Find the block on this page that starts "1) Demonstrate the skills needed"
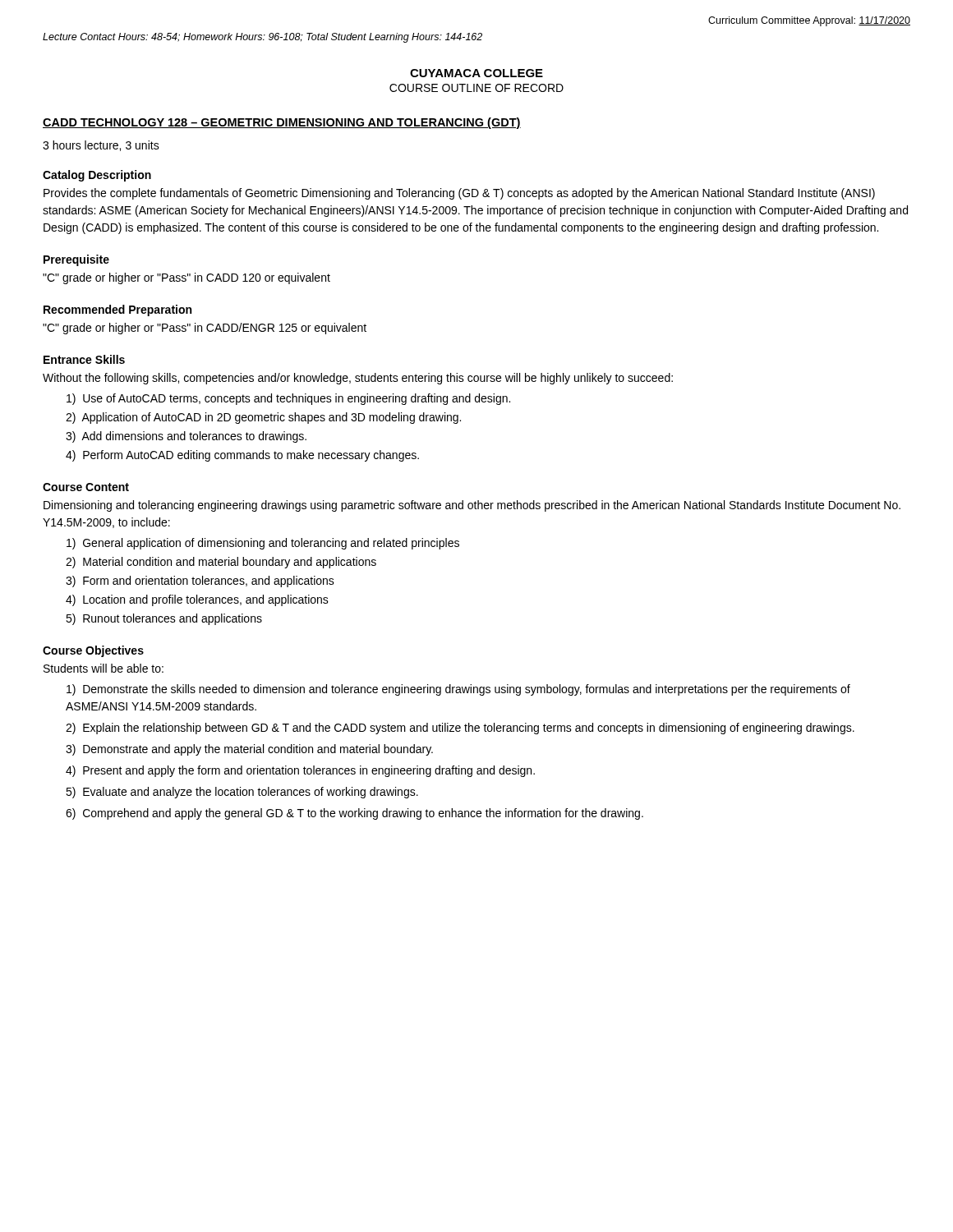Screen dimensions: 1232x953 pyautogui.click(x=458, y=698)
